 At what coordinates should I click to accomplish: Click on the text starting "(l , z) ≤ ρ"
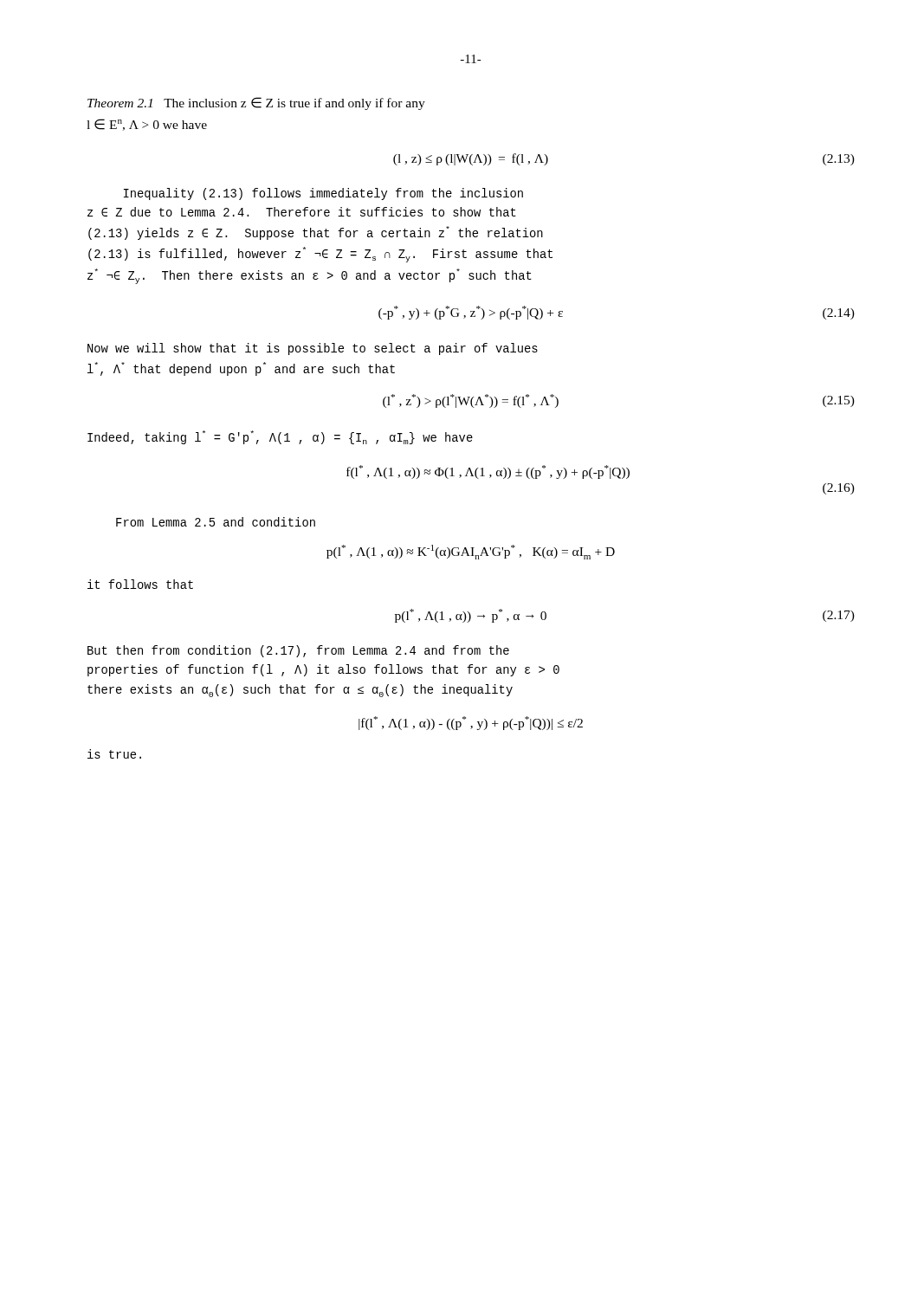tap(471, 159)
